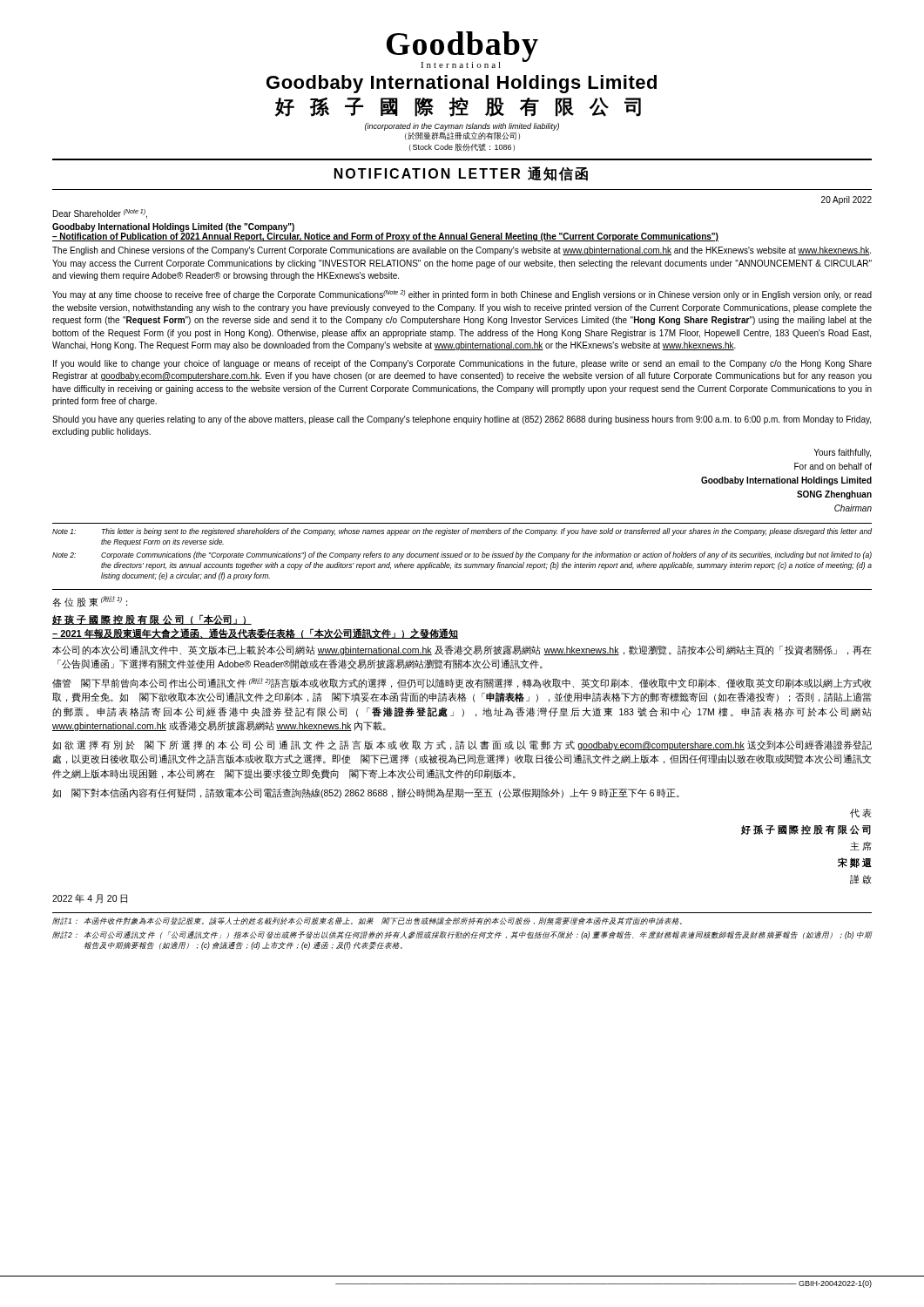Locate the block of text that opens with "Should you have any queries relating to any"
The height and width of the screenshot is (1307, 924).
tap(462, 426)
